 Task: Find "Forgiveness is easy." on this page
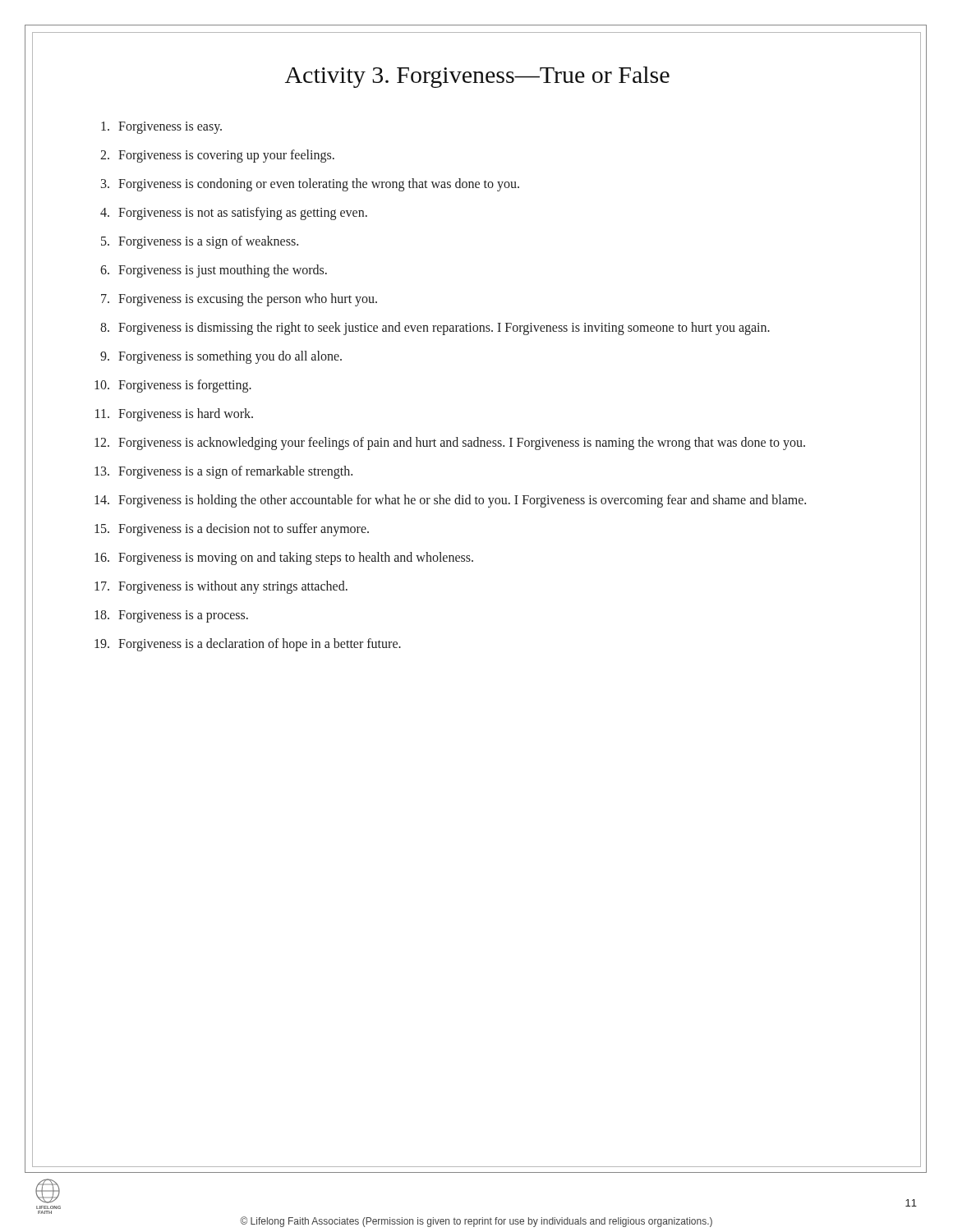click(x=161, y=128)
